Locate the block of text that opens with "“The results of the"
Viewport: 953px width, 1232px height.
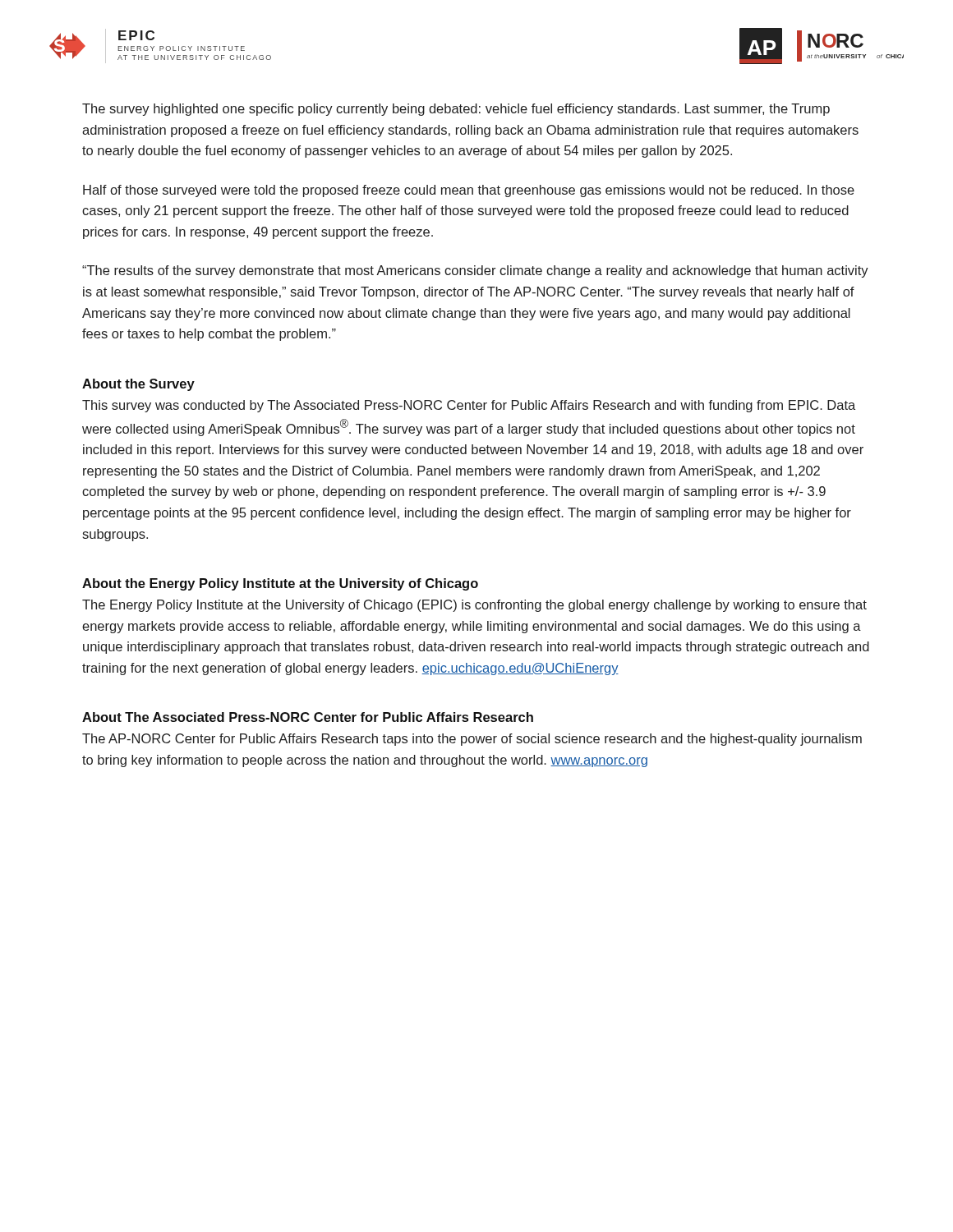[x=475, y=302]
